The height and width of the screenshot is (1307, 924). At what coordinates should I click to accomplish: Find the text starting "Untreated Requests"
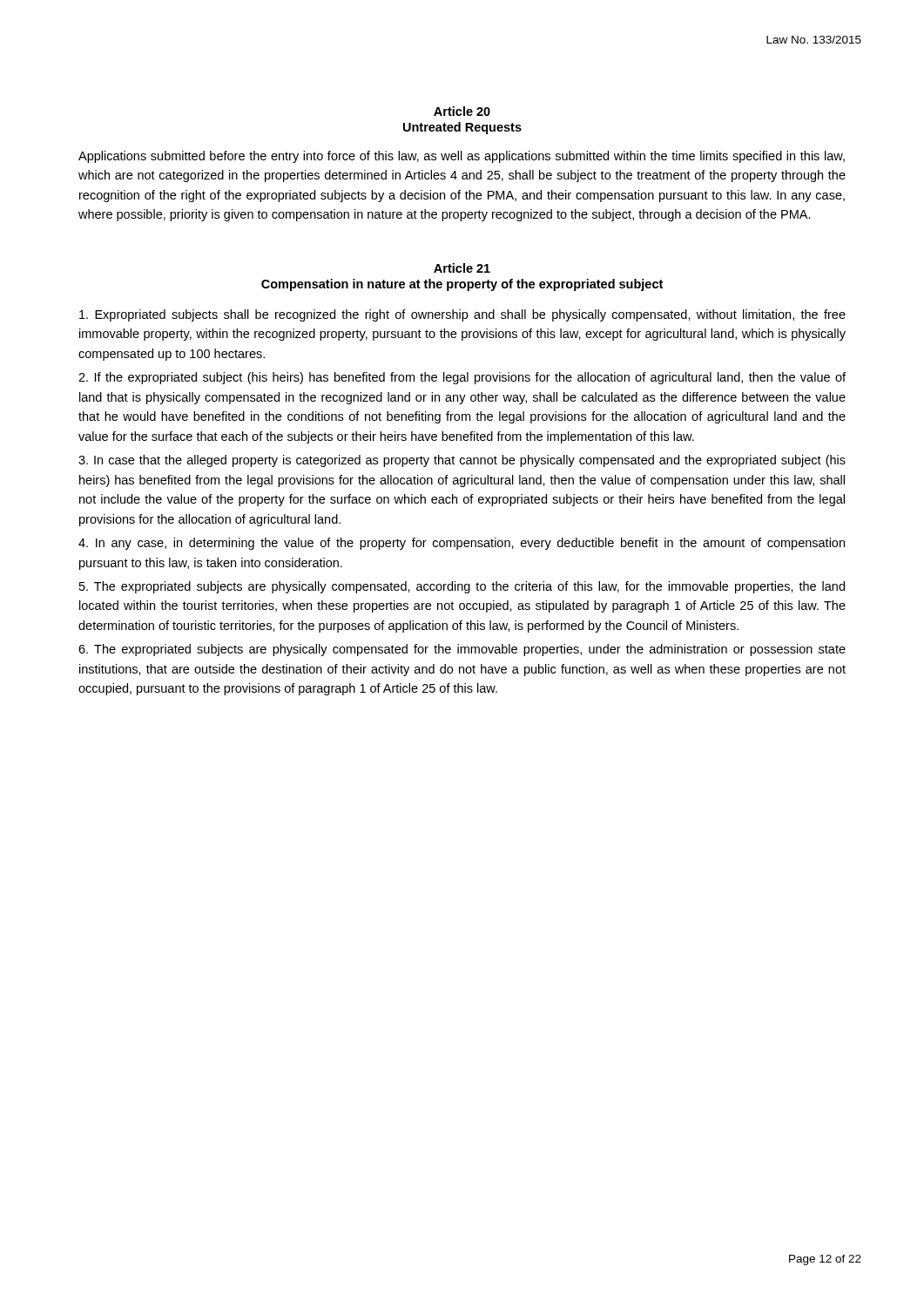click(462, 127)
